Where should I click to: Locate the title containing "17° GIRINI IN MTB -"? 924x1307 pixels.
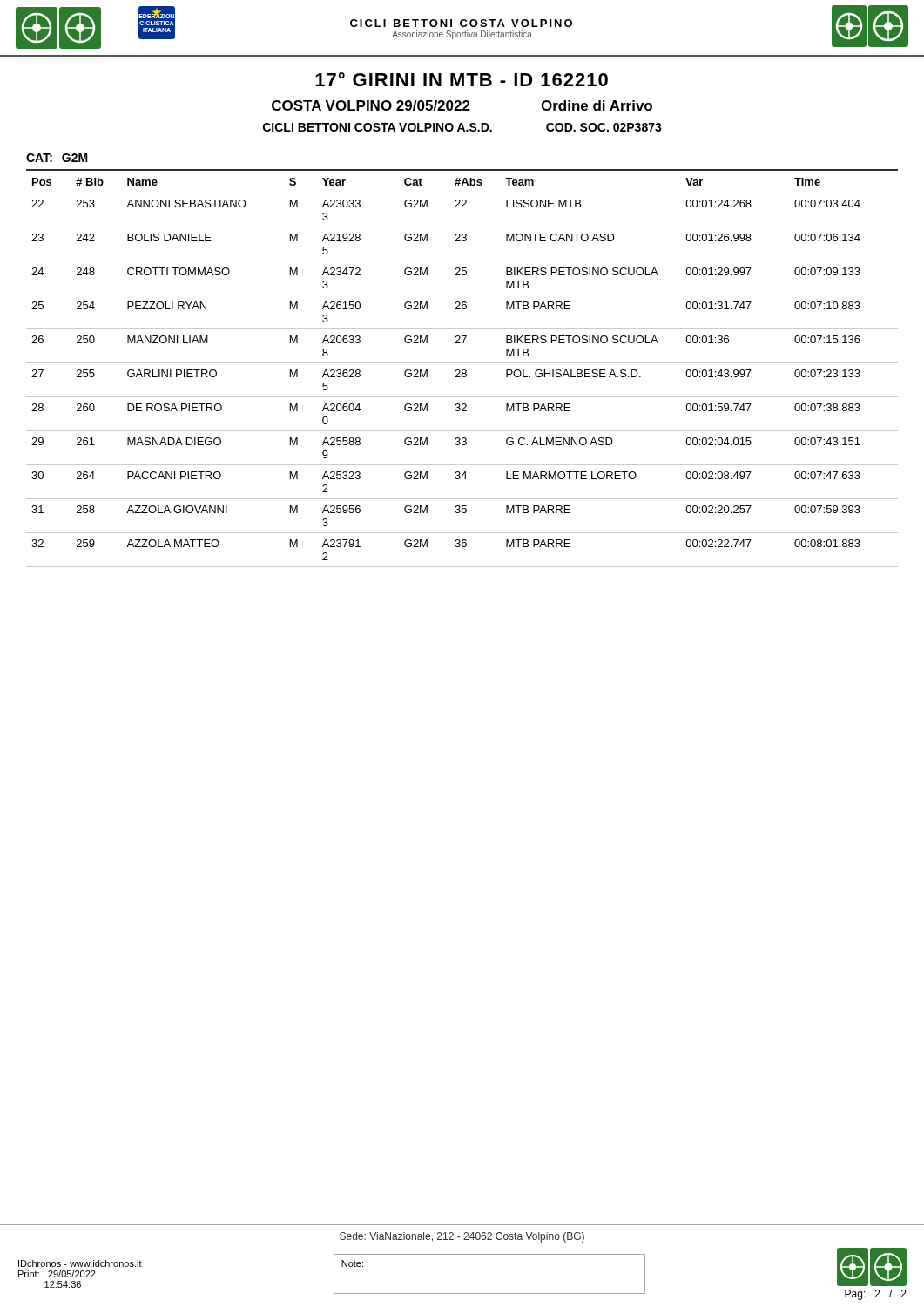pos(462,80)
